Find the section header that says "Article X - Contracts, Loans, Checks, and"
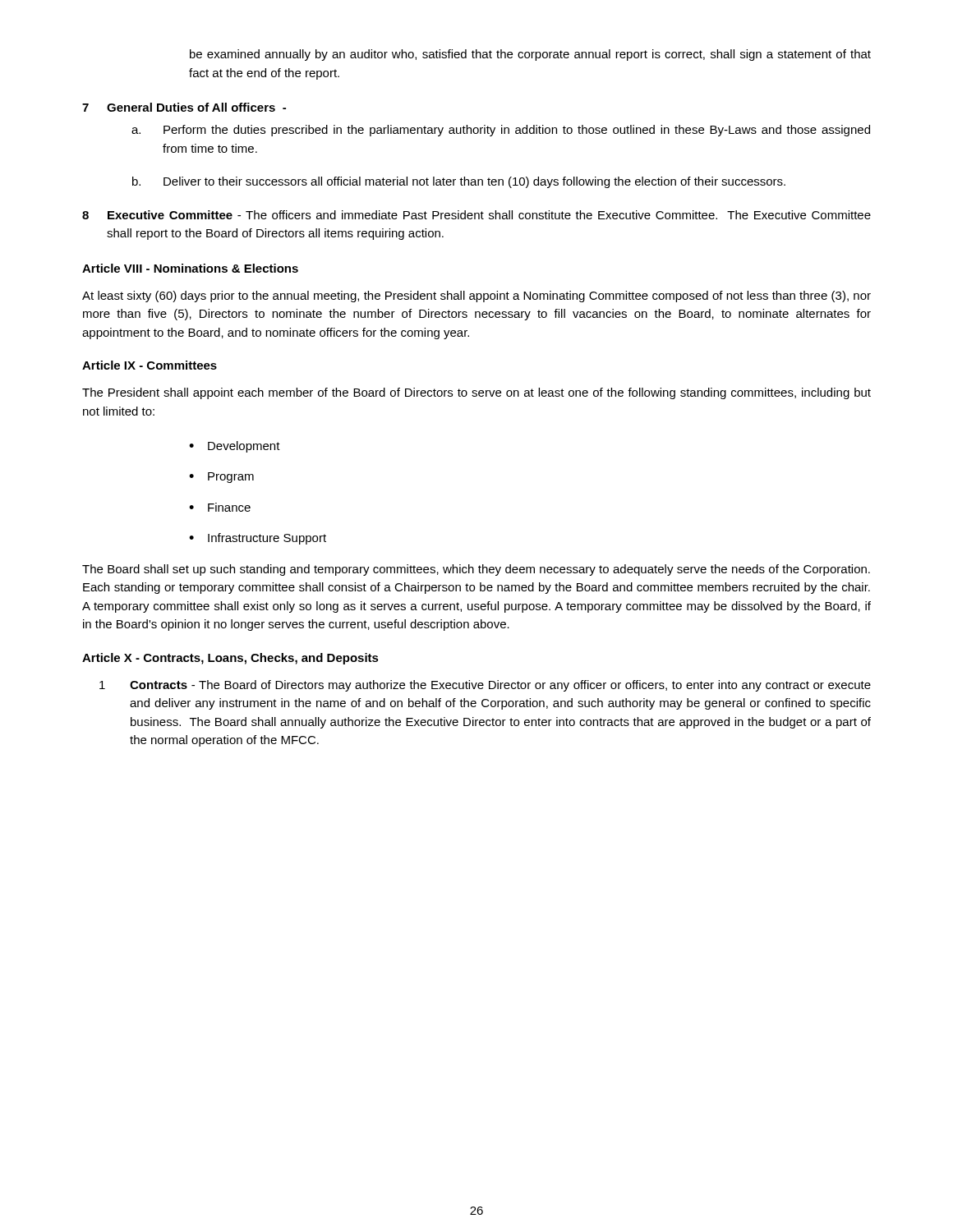 [230, 657]
